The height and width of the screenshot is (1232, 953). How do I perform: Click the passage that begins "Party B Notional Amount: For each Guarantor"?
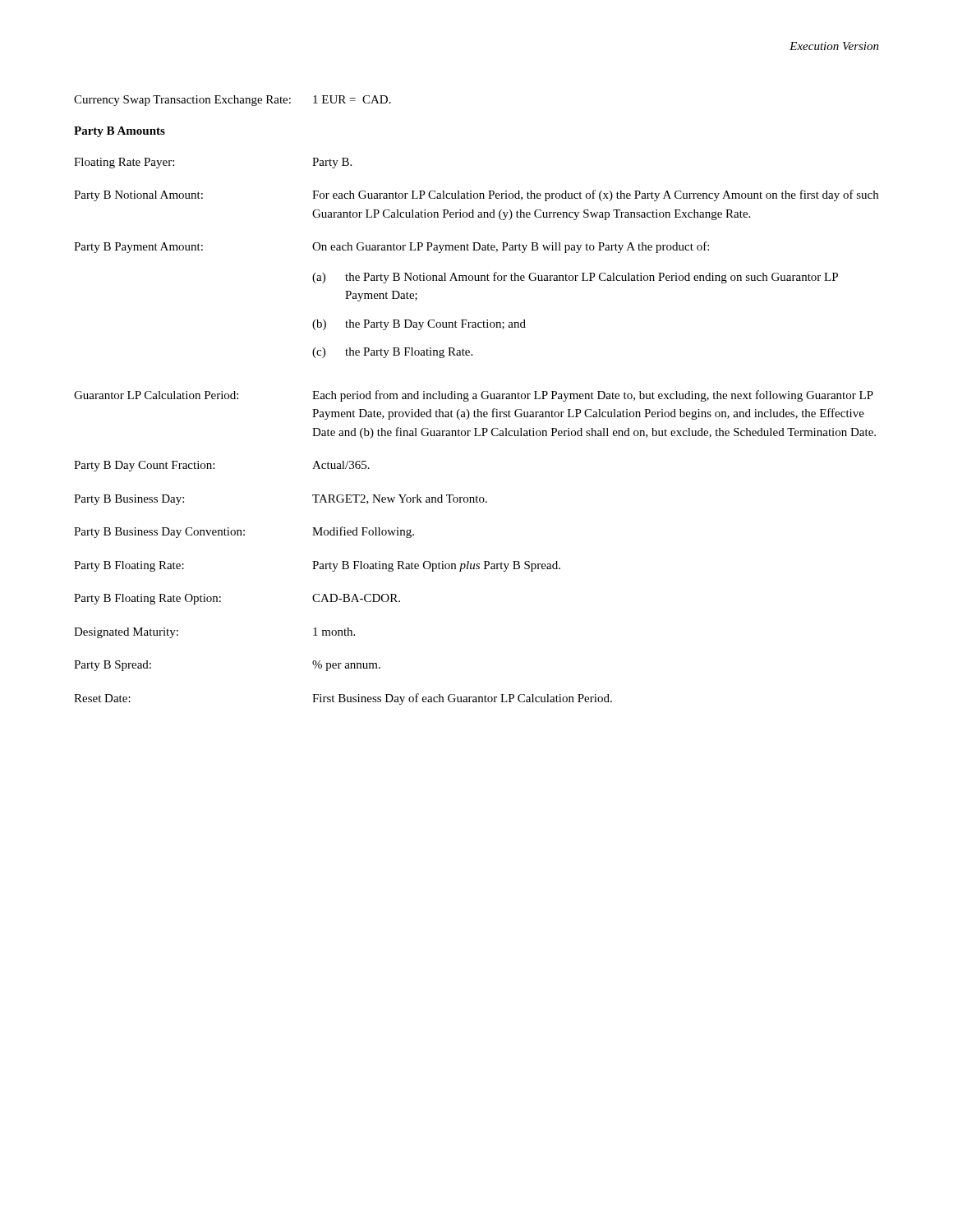pos(476,204)
